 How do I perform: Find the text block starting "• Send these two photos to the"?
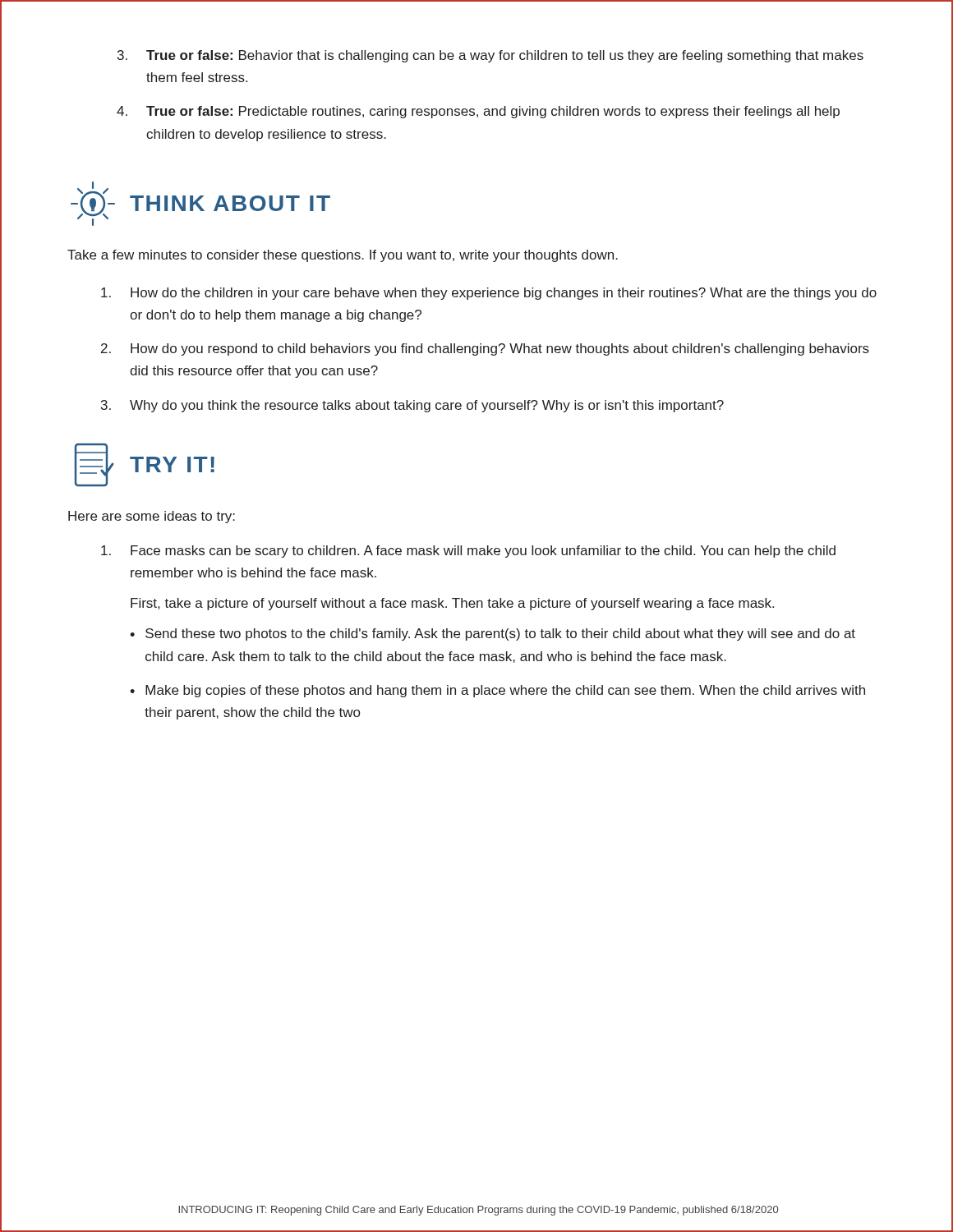tap(508, 645)
